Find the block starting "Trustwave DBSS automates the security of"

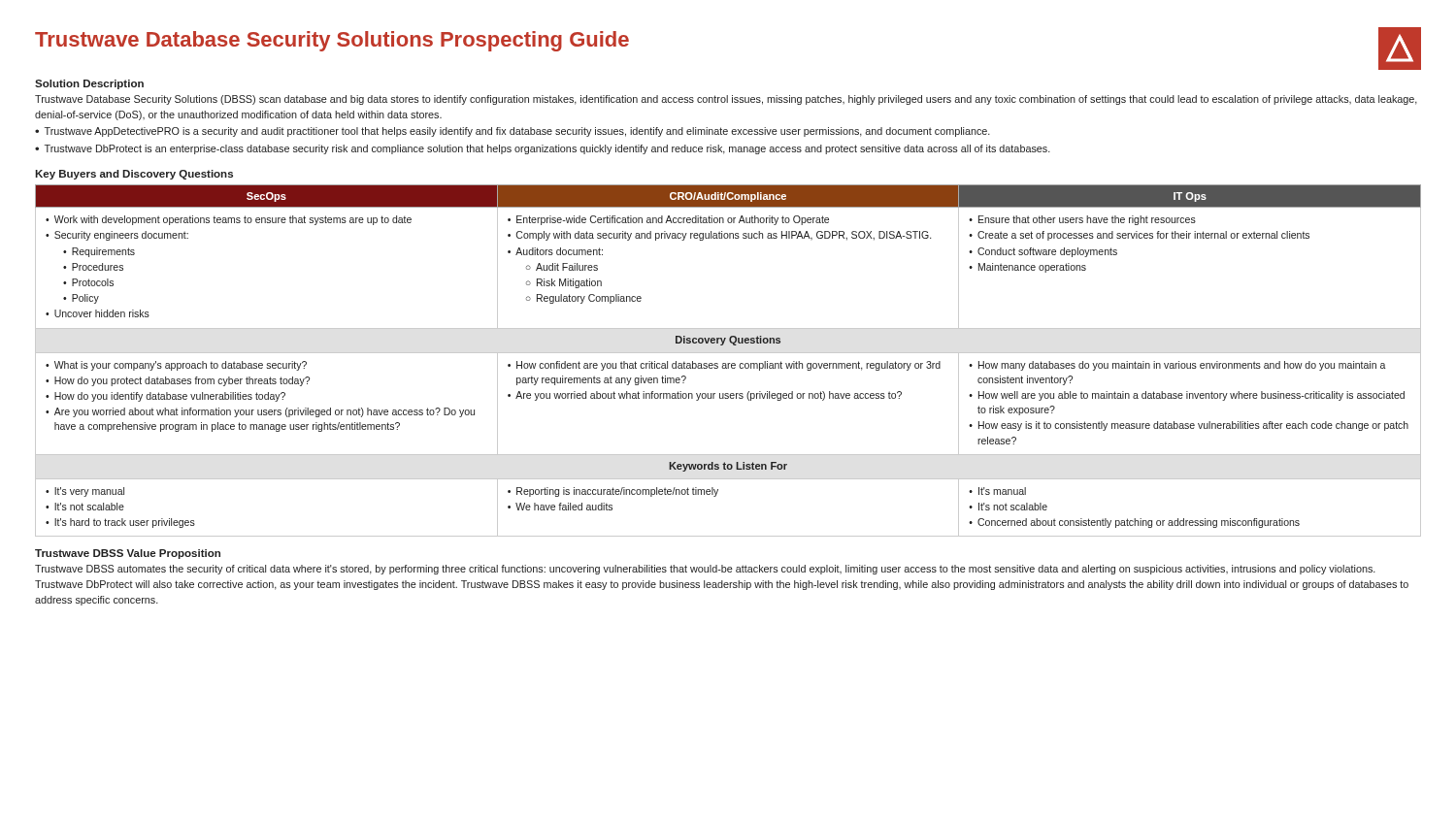(722, 584)
